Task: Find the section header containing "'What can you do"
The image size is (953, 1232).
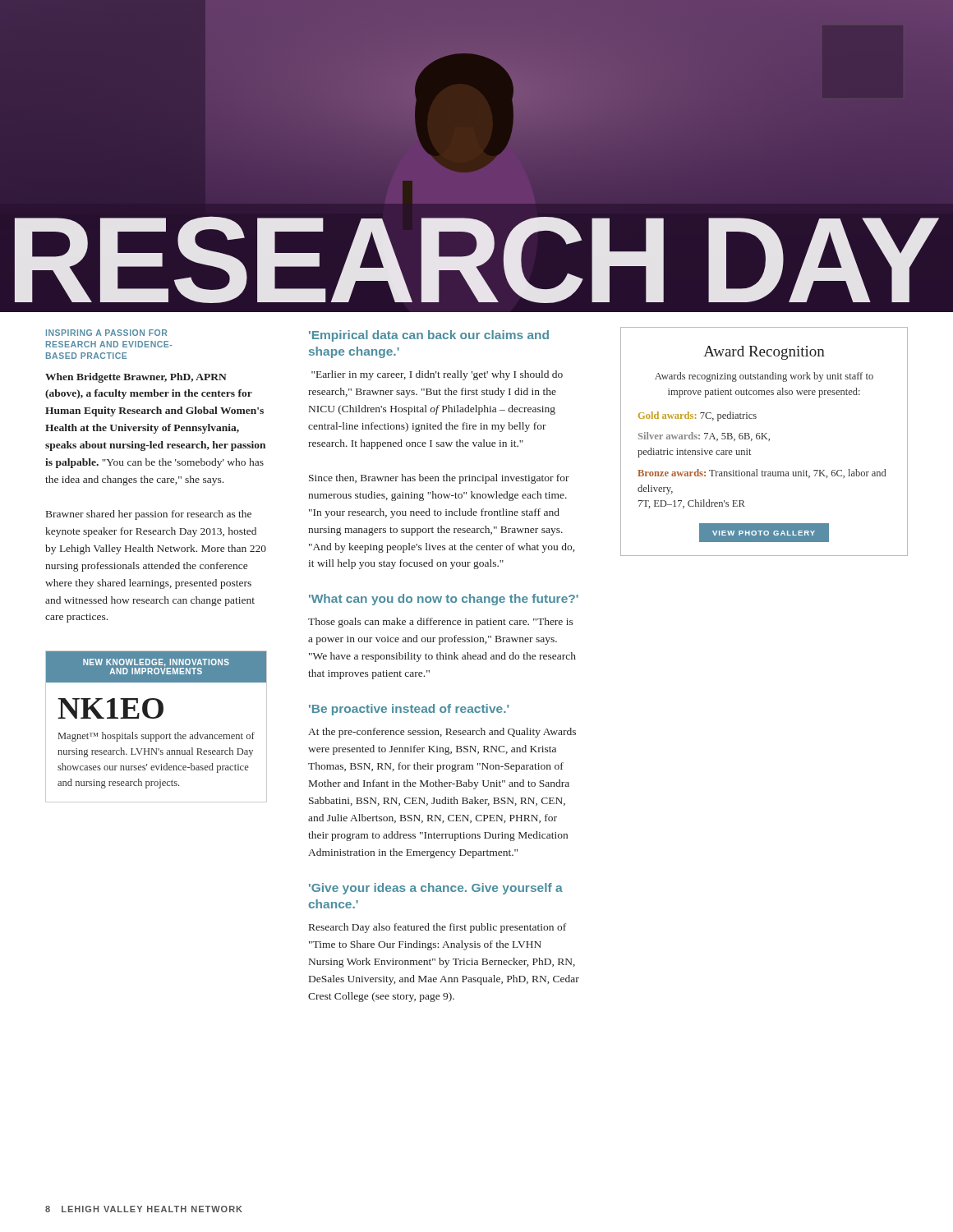Action: tap(443, 599)
